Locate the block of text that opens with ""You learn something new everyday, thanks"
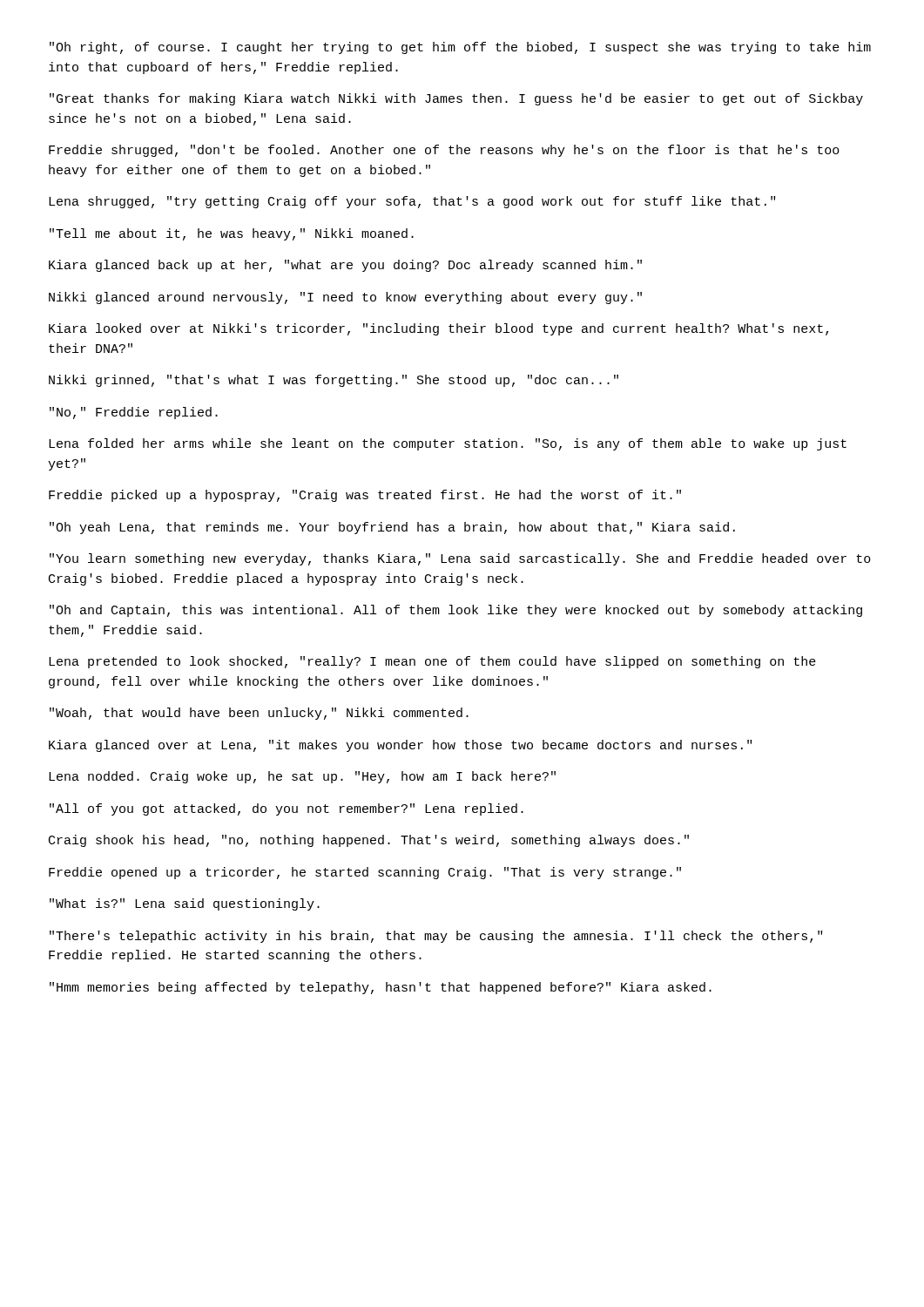Viewport: 924px width, 1307px height. [x=459, y=570]
